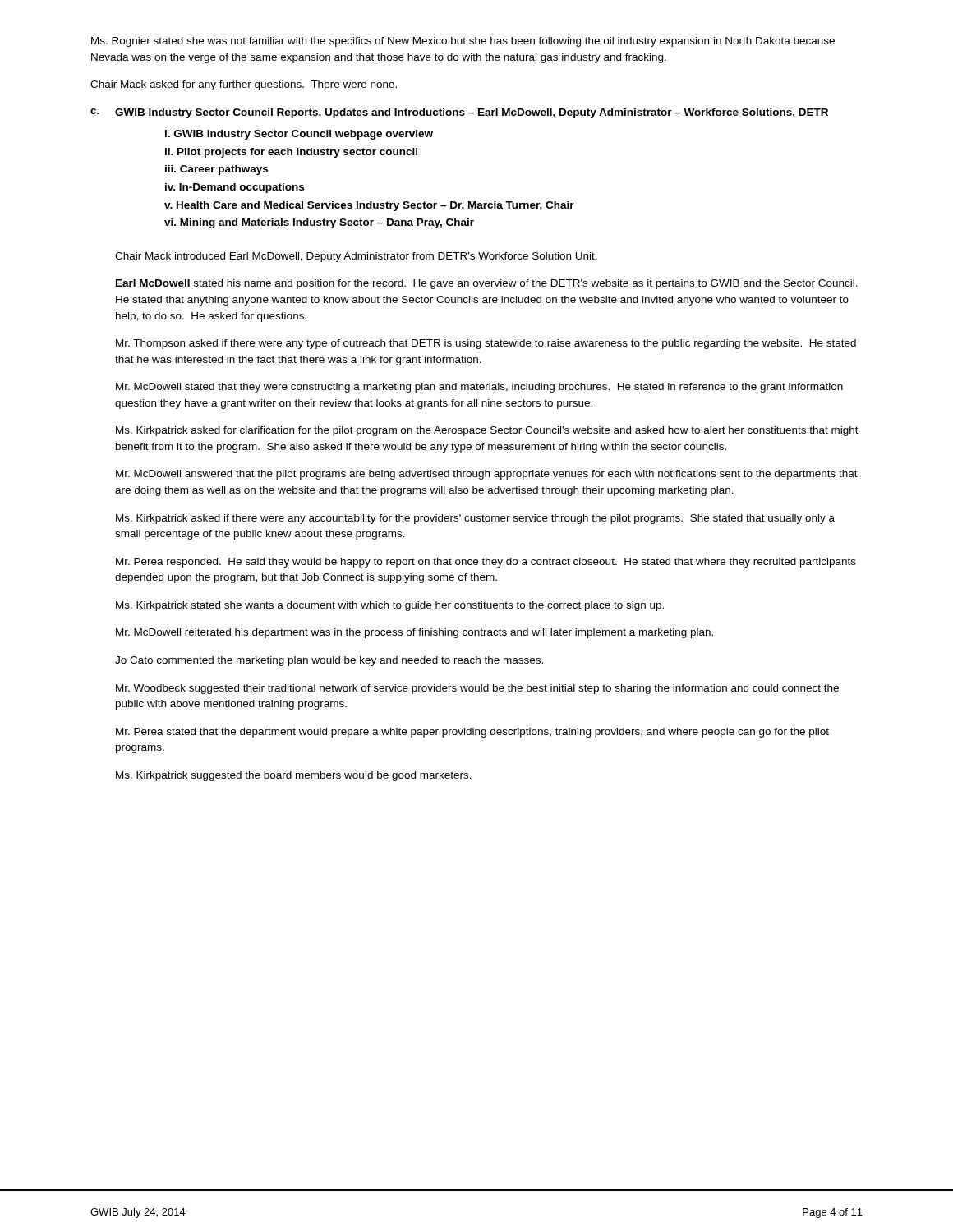Image resolution: width=953 pixels, height=1232 pixels.
Task: Select the text block that says "Chair Mack introduced Earl McDowell, Deputy Administrator"
Action: (x=356, y=256)
